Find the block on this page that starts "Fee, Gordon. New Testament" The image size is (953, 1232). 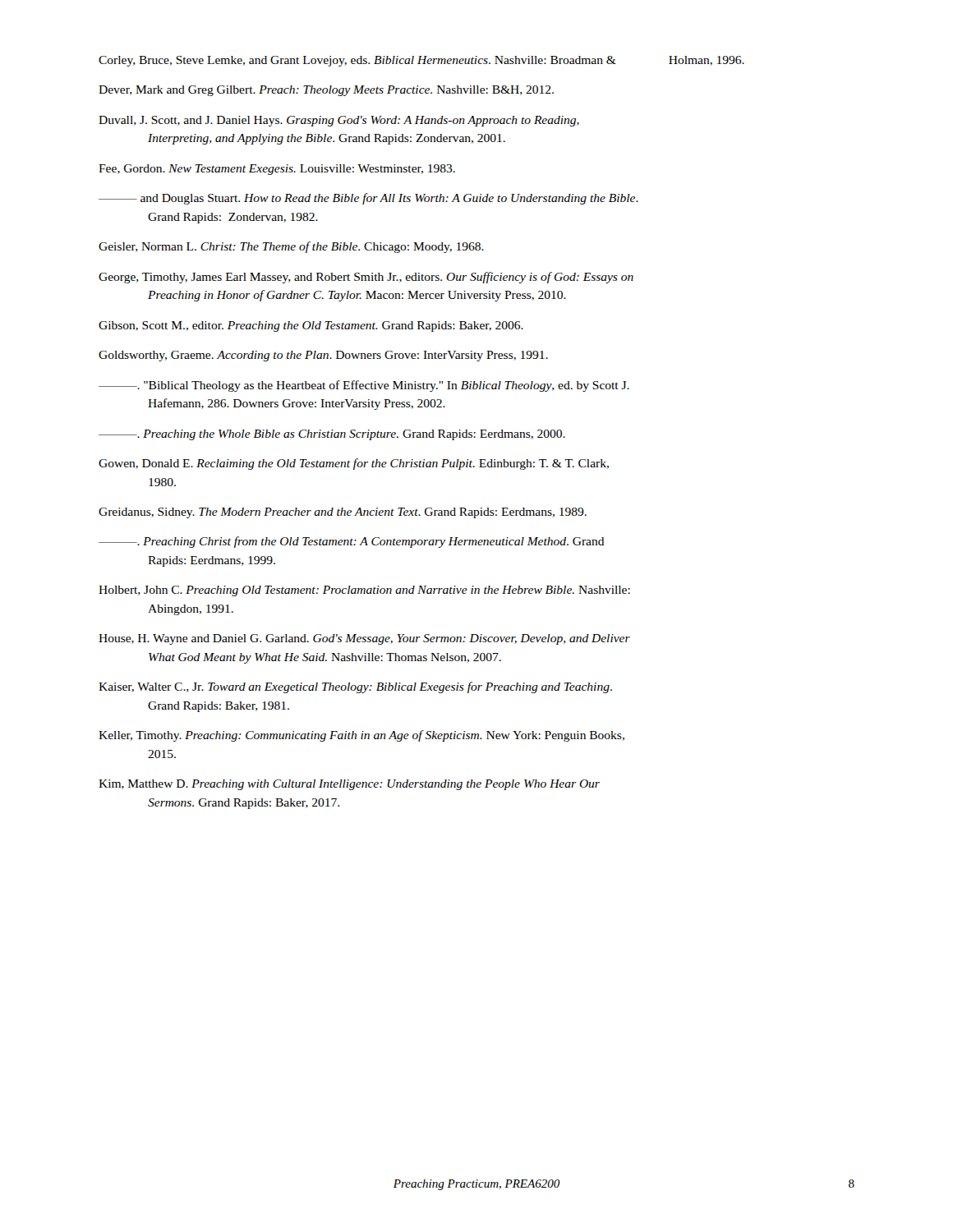coord(277,168)
